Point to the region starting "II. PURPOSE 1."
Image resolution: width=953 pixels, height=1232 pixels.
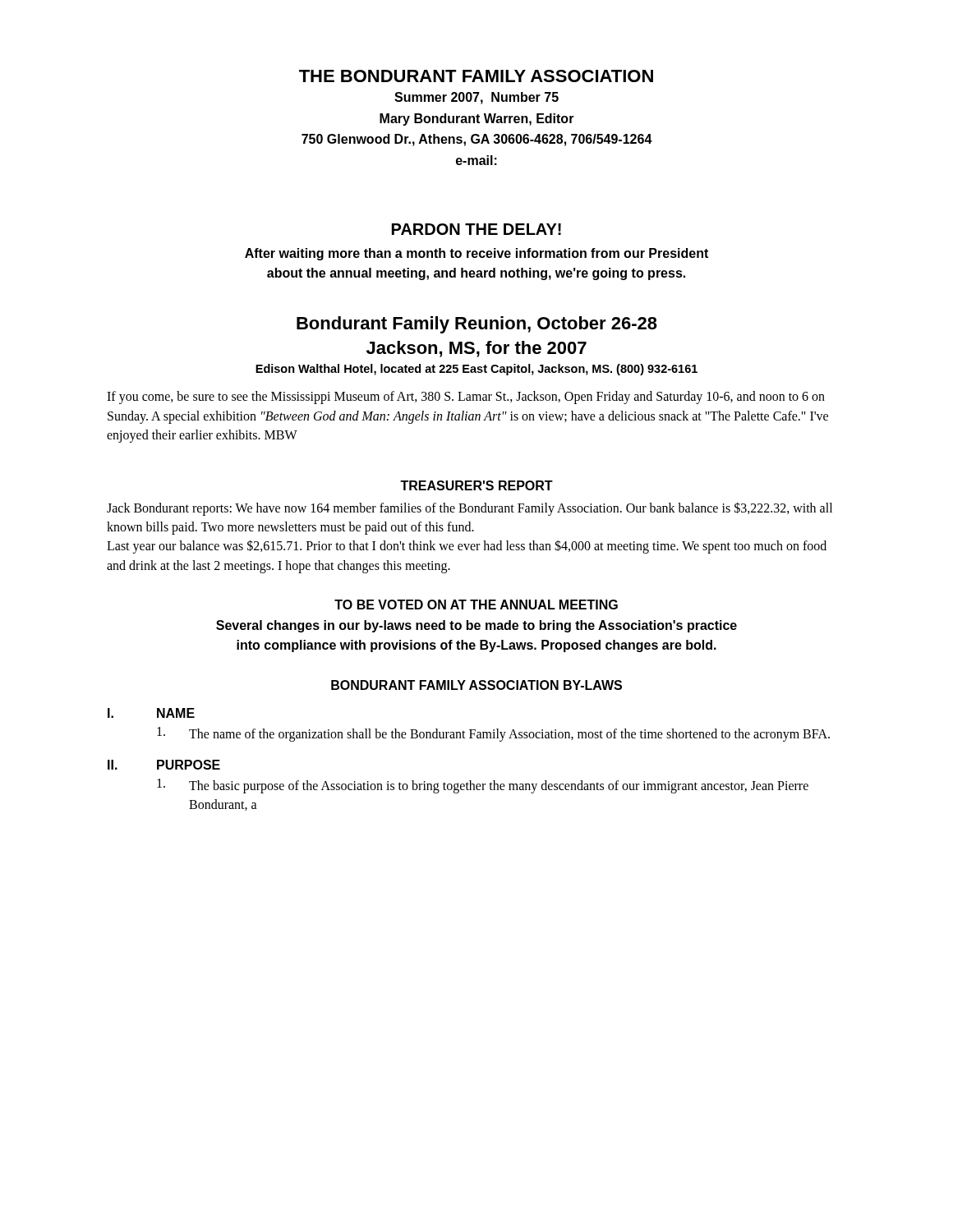pos(476,786)
